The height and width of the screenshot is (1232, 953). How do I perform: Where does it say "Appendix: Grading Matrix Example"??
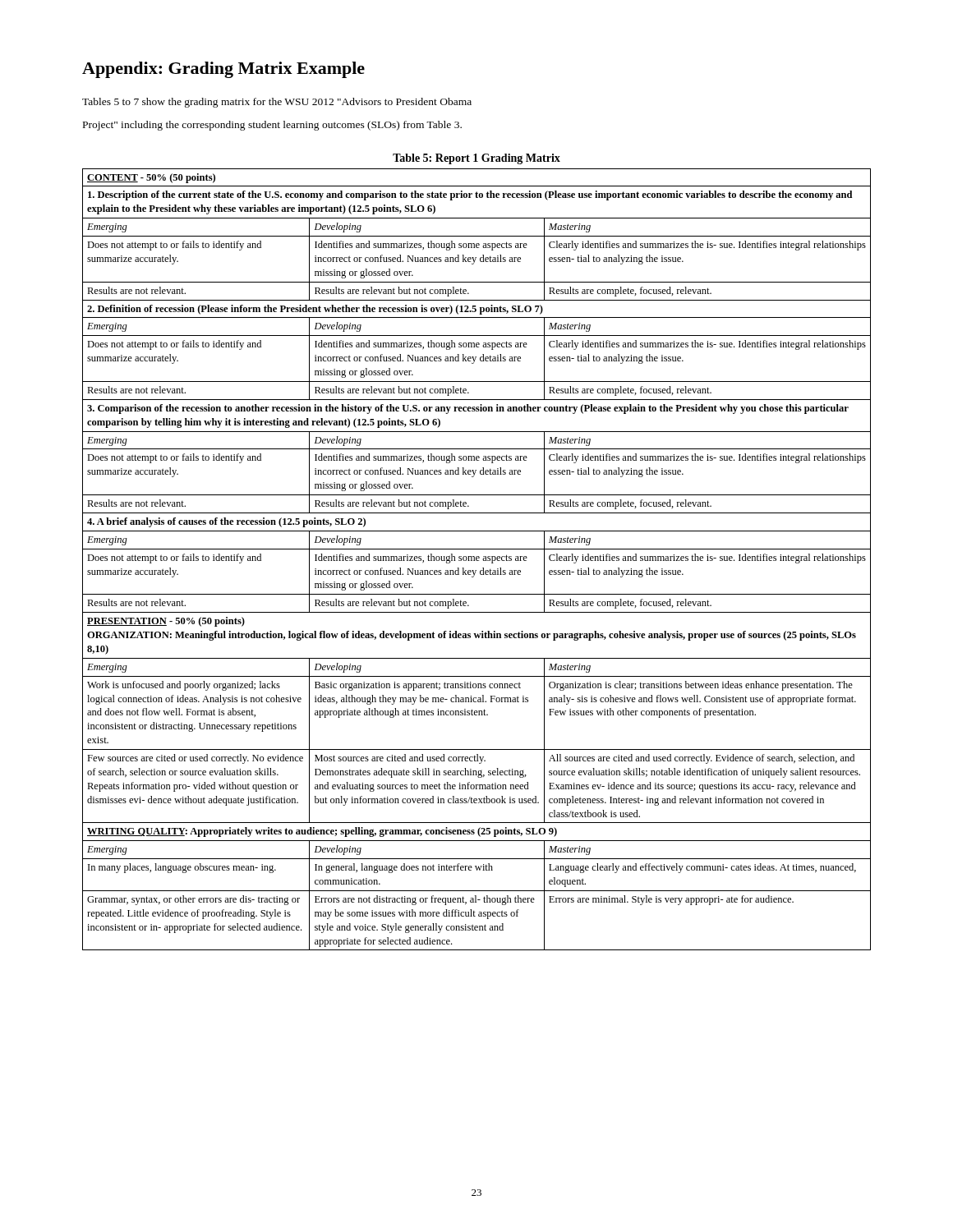click(223, 70)
